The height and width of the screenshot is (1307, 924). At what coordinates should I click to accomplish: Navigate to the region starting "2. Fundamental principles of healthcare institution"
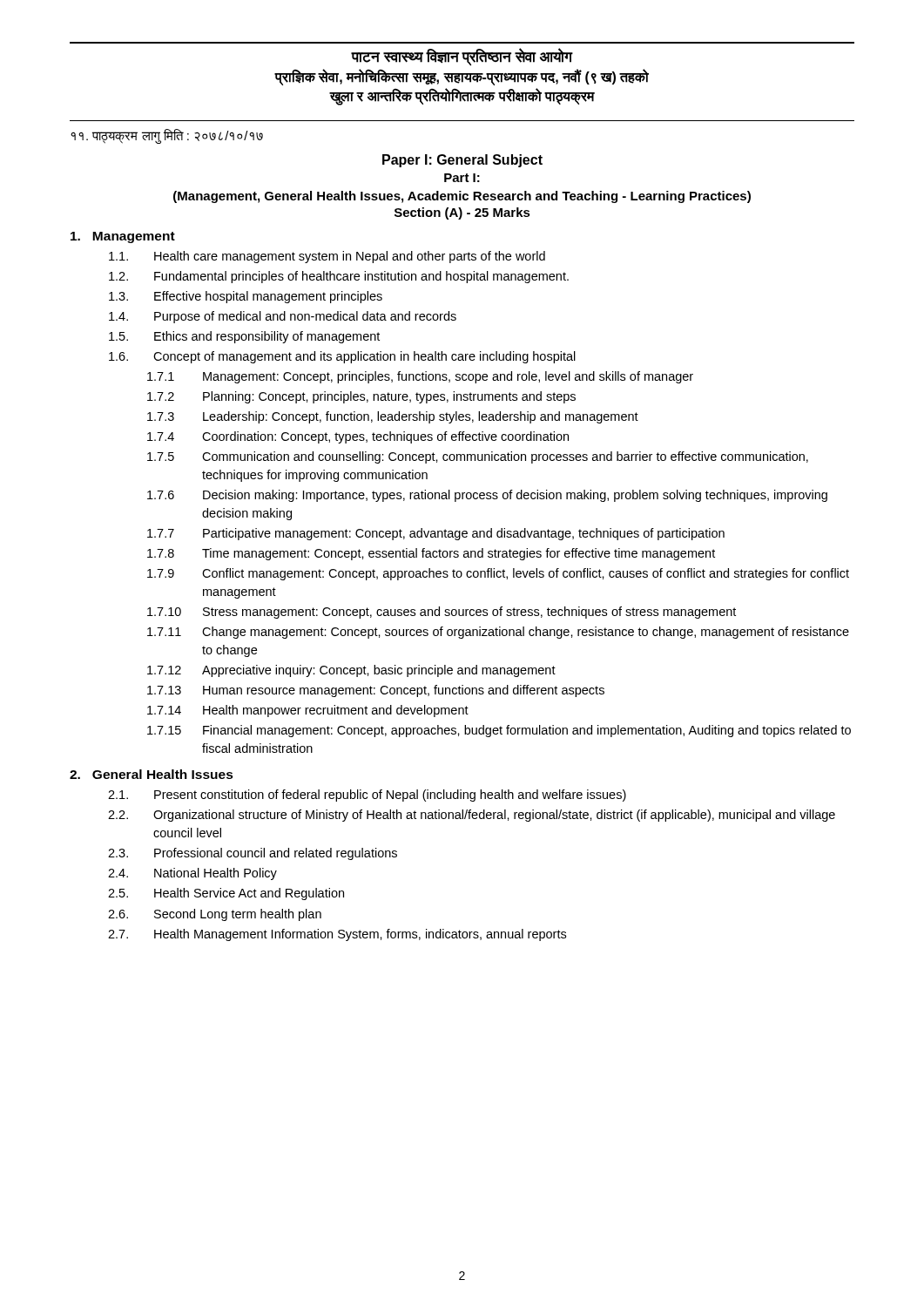pos(339,277)
